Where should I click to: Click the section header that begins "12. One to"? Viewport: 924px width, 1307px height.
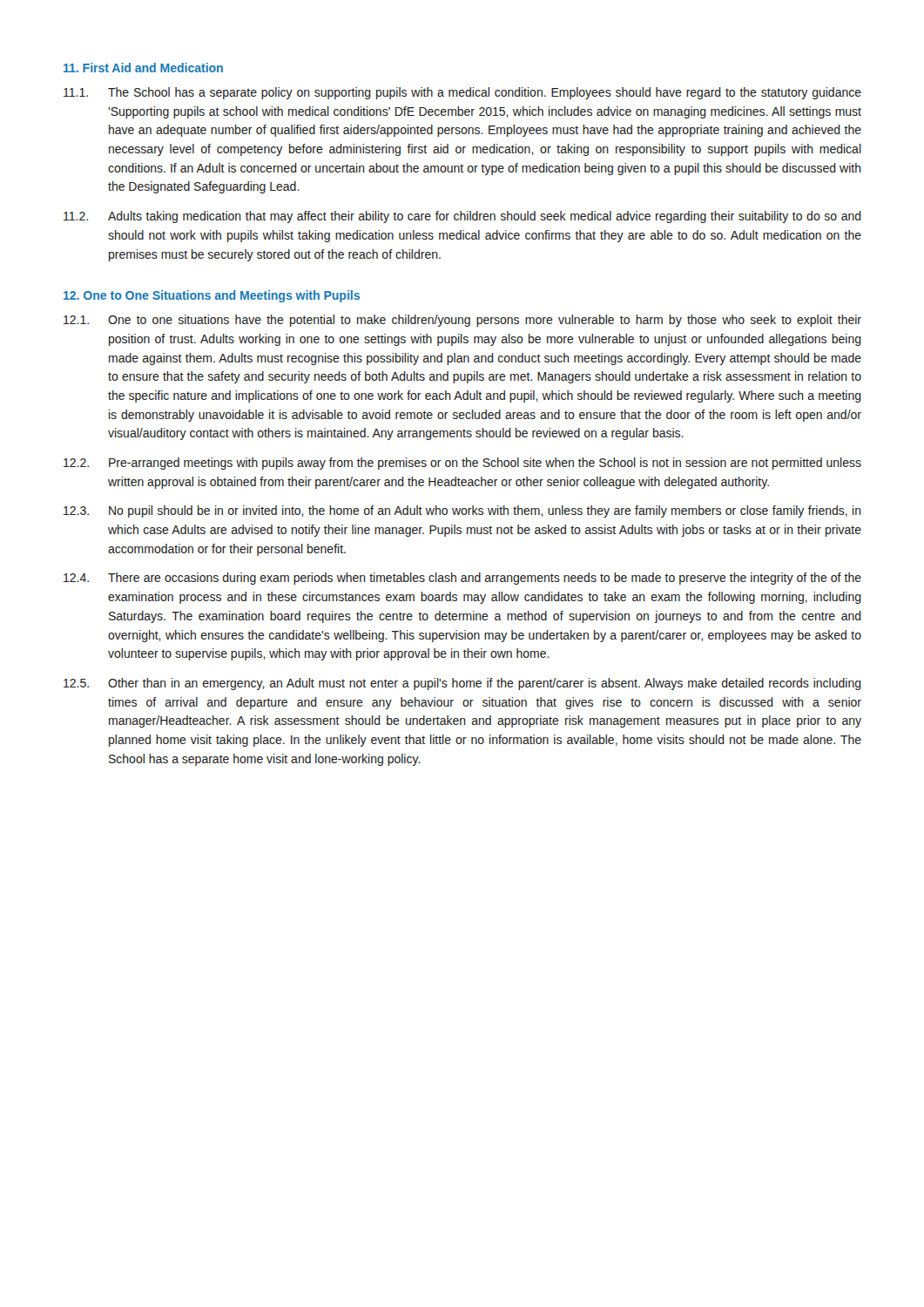tap(211, 296)
